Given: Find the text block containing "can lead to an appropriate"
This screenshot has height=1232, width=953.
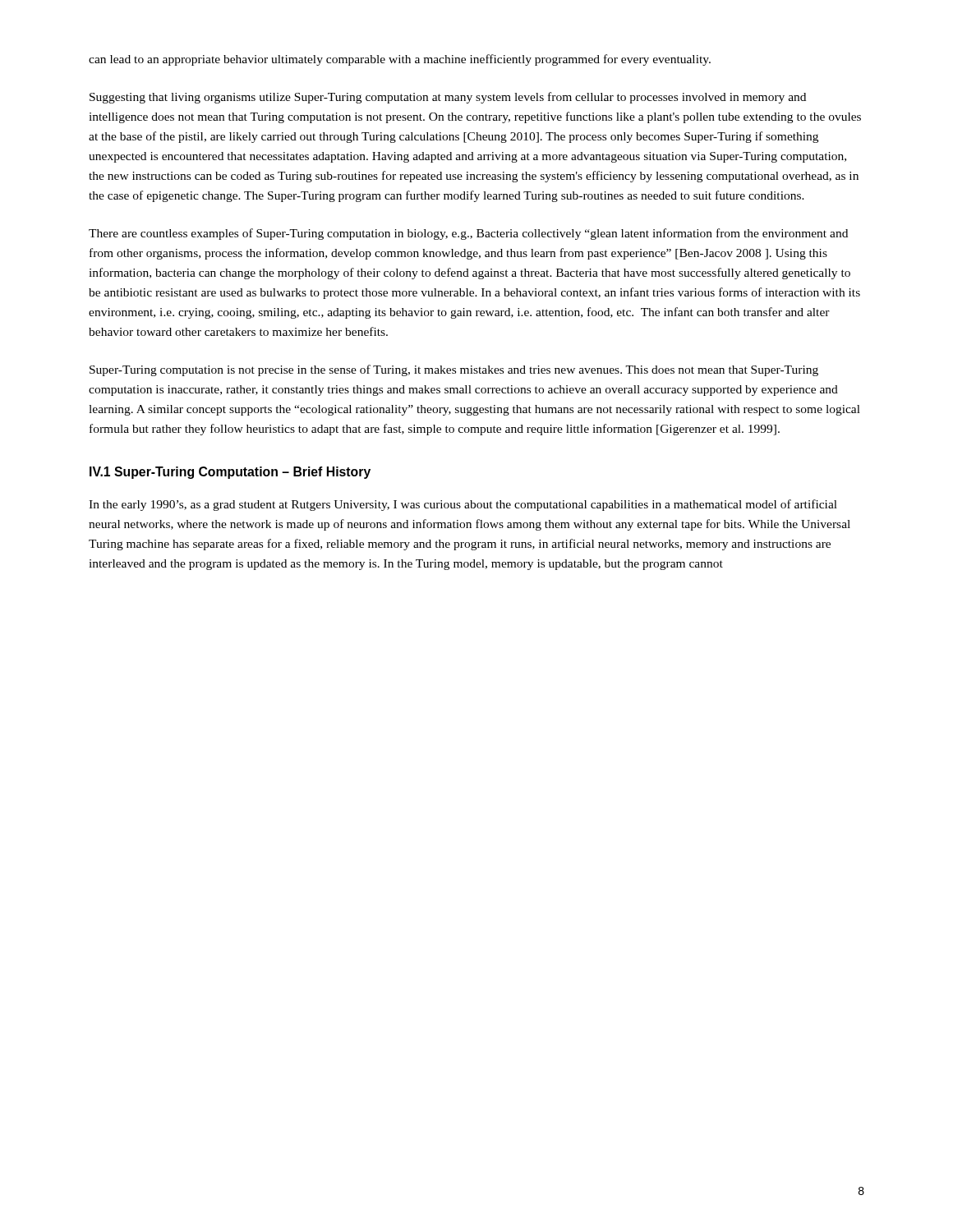Looking at the screenshot, I should pyautogui.click(x=400, y=59).
